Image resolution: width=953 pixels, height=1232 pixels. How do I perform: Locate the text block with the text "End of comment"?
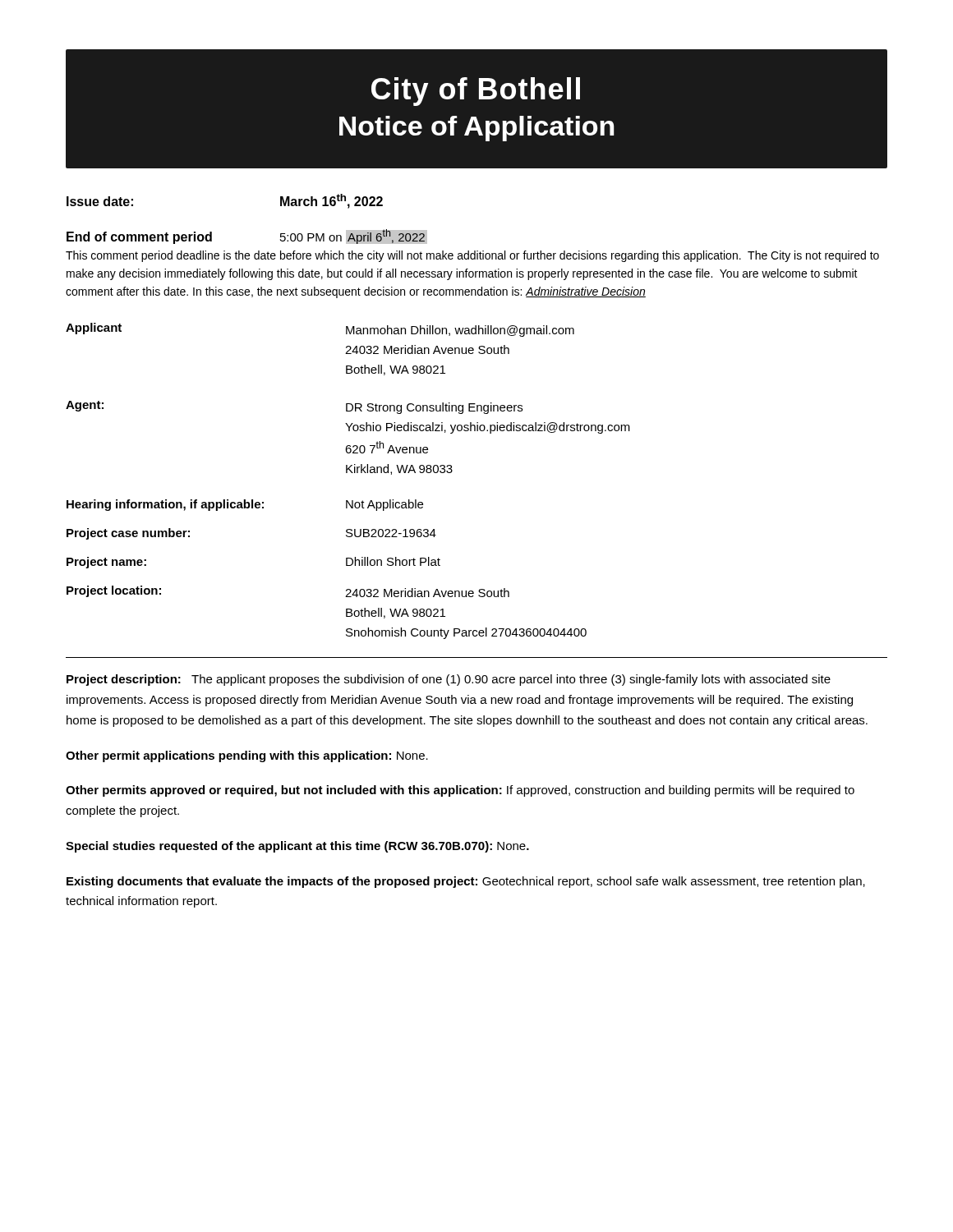point(476,264)
